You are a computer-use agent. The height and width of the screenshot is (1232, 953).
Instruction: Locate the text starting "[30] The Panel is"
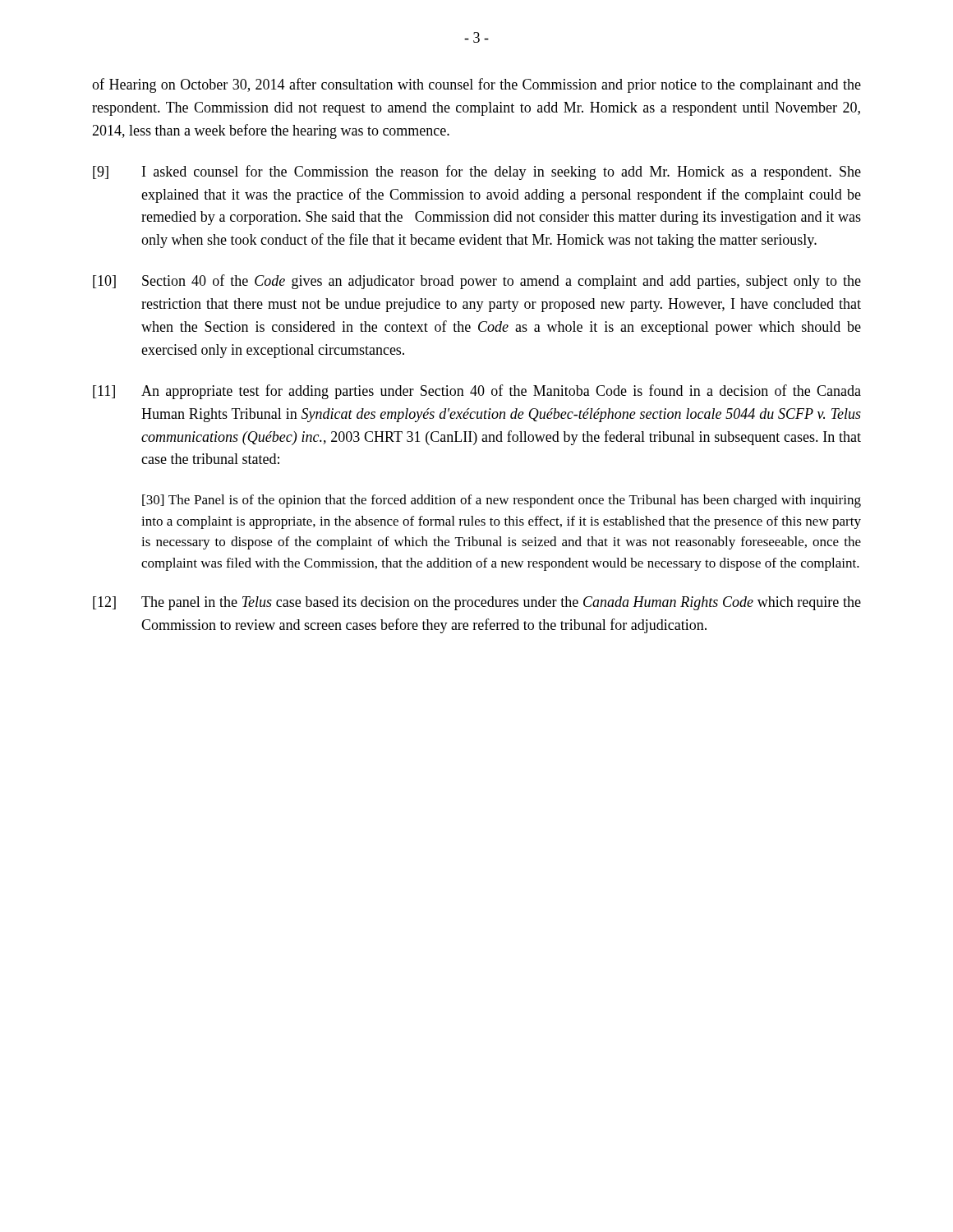[501, 531]
